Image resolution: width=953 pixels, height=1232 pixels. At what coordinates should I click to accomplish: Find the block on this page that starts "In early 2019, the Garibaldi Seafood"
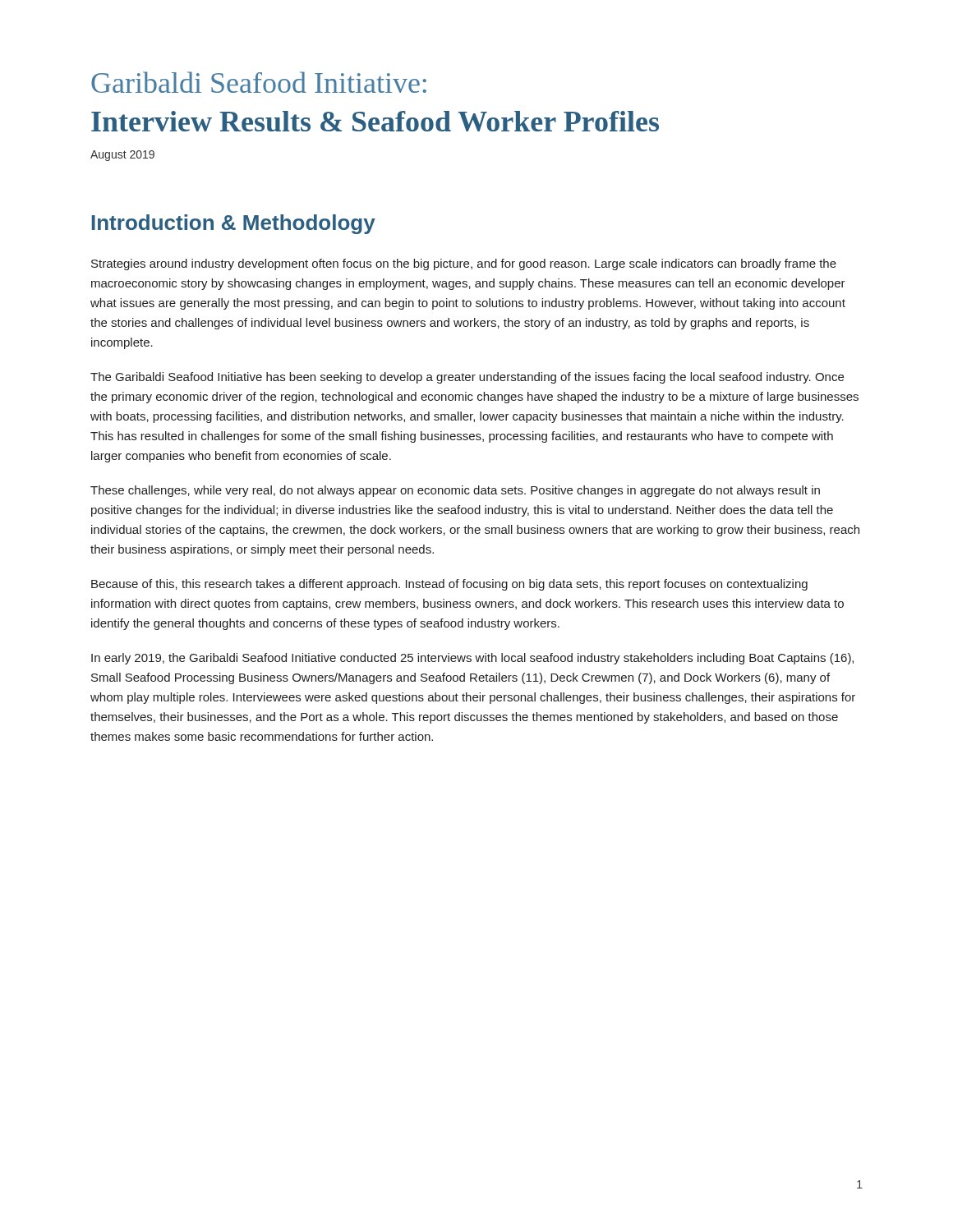(x=473, y=697)
